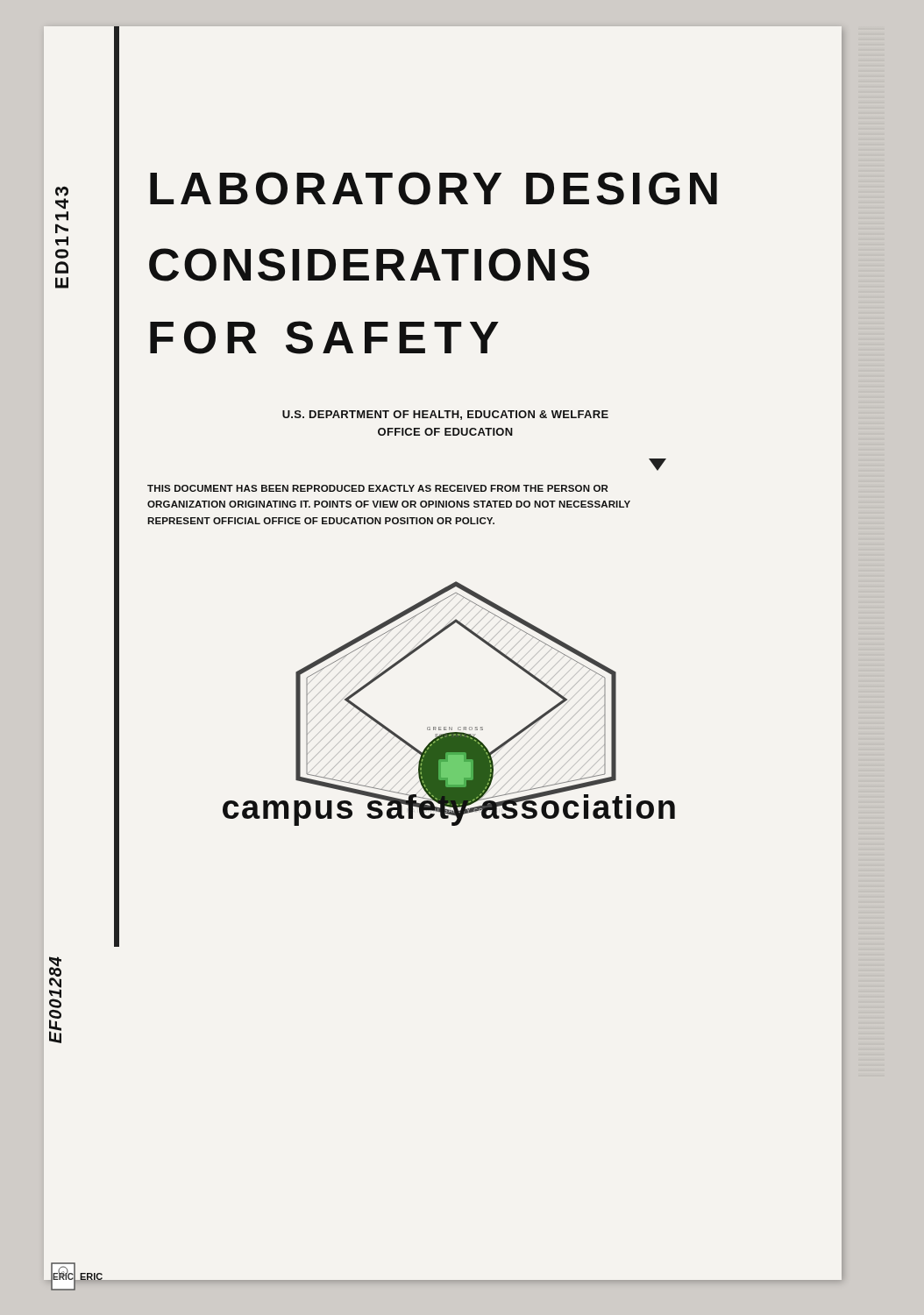Click the passage that begins "U.S. DEPARTMENT OF HEALTH, EDUCATION & WELFAREOFFICE"
The image size is (924, 1315).
coord(445,423)
